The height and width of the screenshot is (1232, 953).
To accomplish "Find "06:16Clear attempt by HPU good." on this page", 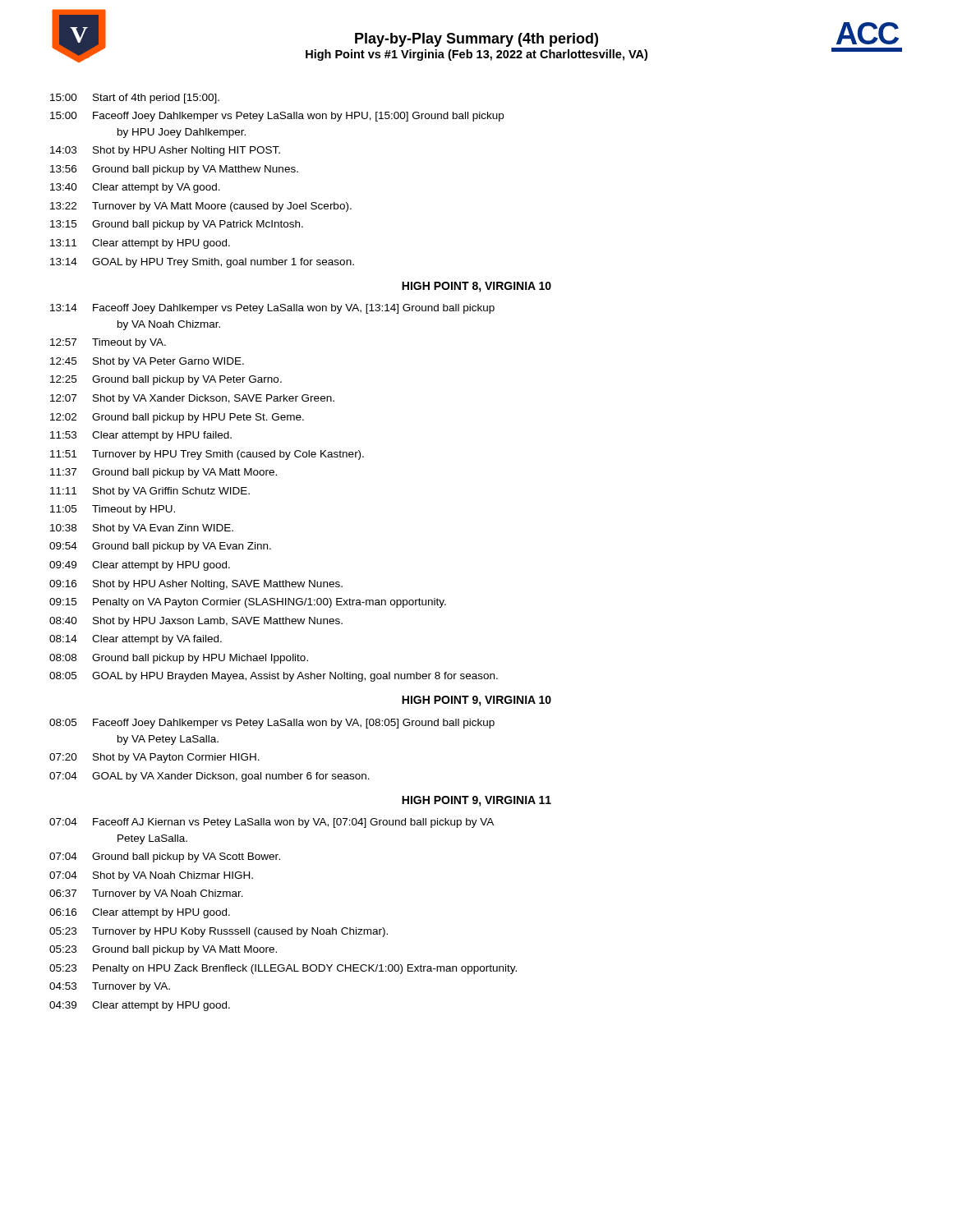I will 140,913.
